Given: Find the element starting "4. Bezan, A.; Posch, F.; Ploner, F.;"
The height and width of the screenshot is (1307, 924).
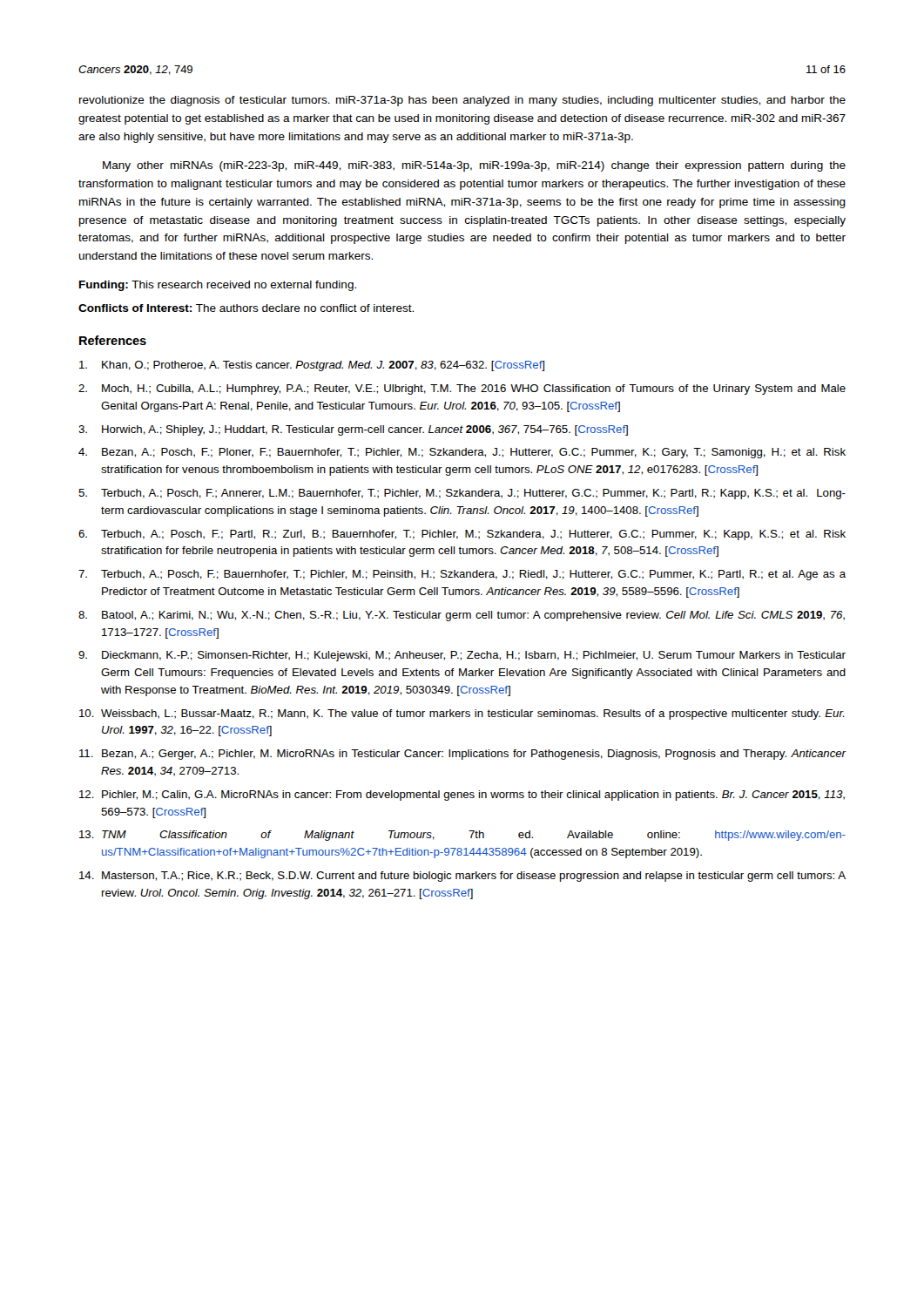Looking at the screenshot, I should [x=462, y=461].
